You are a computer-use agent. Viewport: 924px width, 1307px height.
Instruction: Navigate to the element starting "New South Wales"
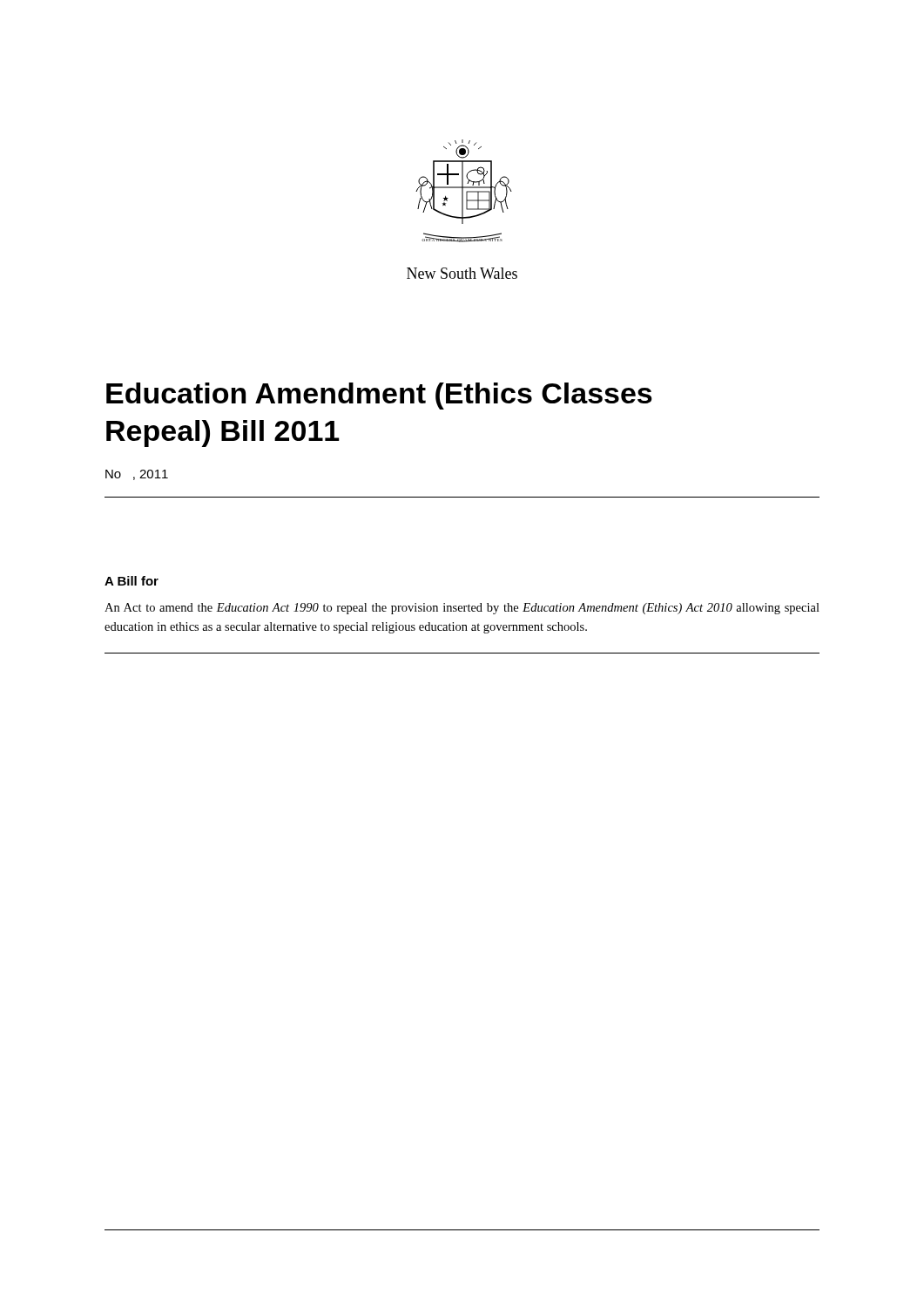tap(462, 274)
